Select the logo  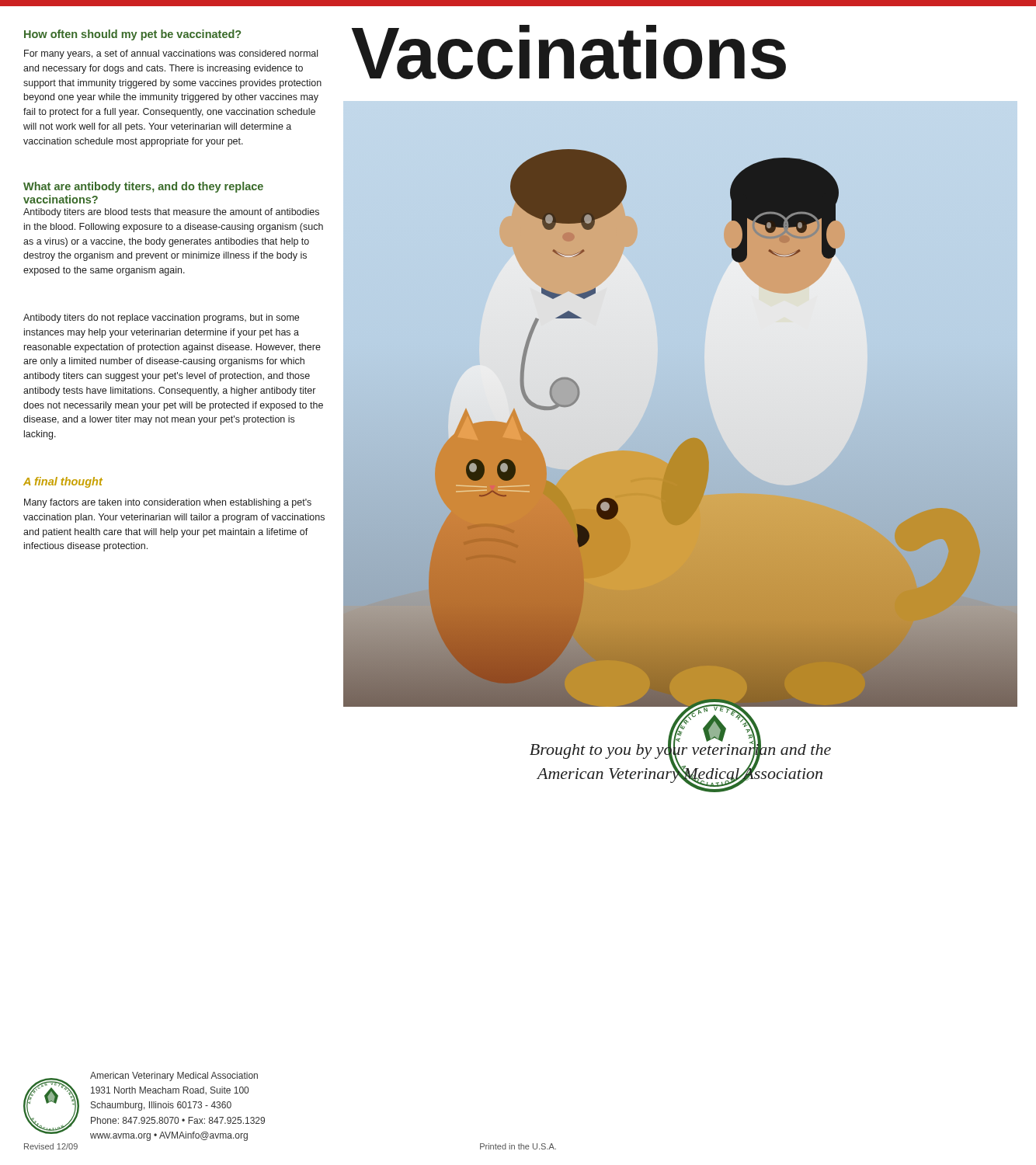[714, 746]
